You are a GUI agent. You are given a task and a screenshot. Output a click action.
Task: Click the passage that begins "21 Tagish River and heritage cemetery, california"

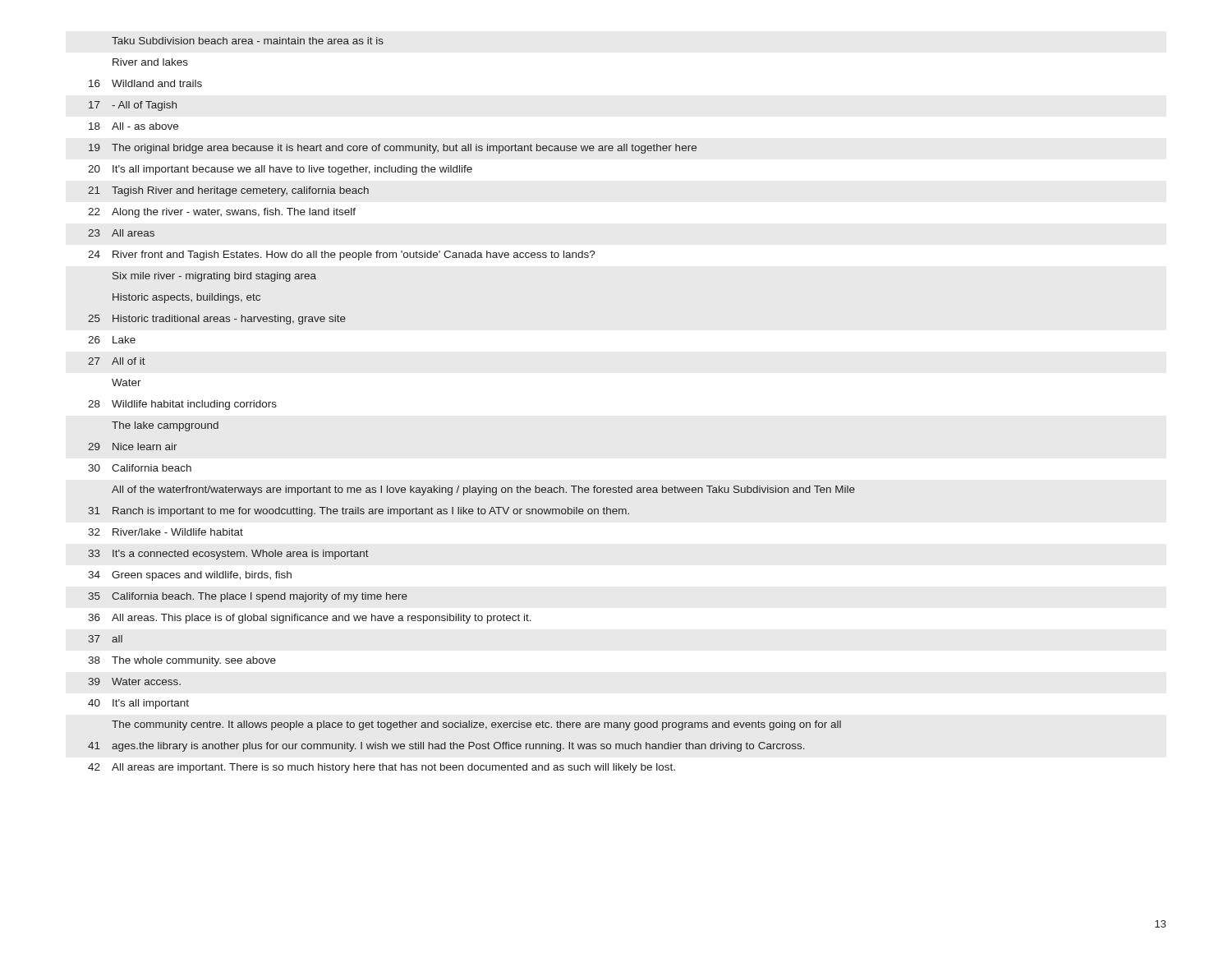coord(228,191)
